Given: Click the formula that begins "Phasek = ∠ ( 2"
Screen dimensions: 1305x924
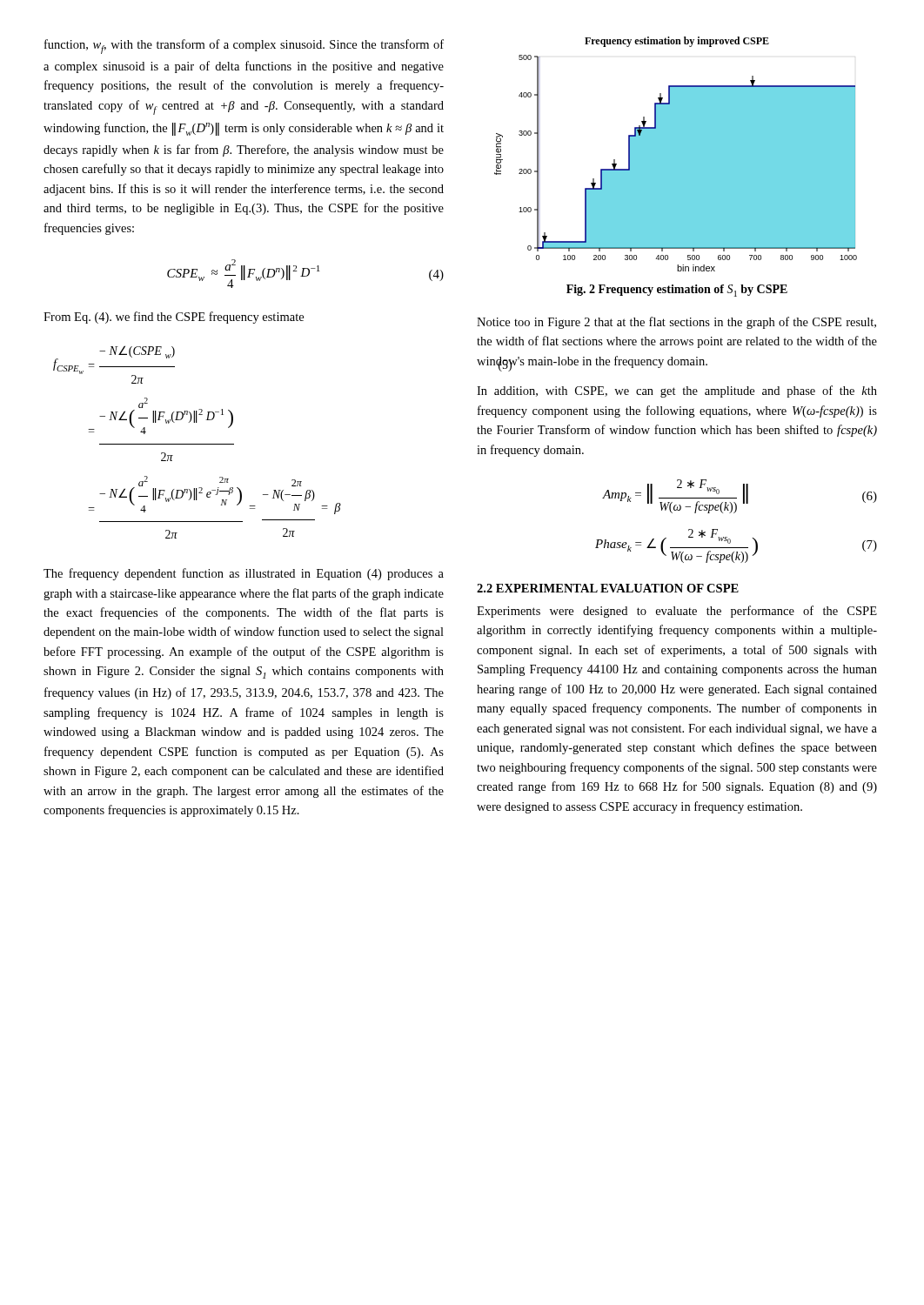Looking at the screenshot, I should coord(736,545).
